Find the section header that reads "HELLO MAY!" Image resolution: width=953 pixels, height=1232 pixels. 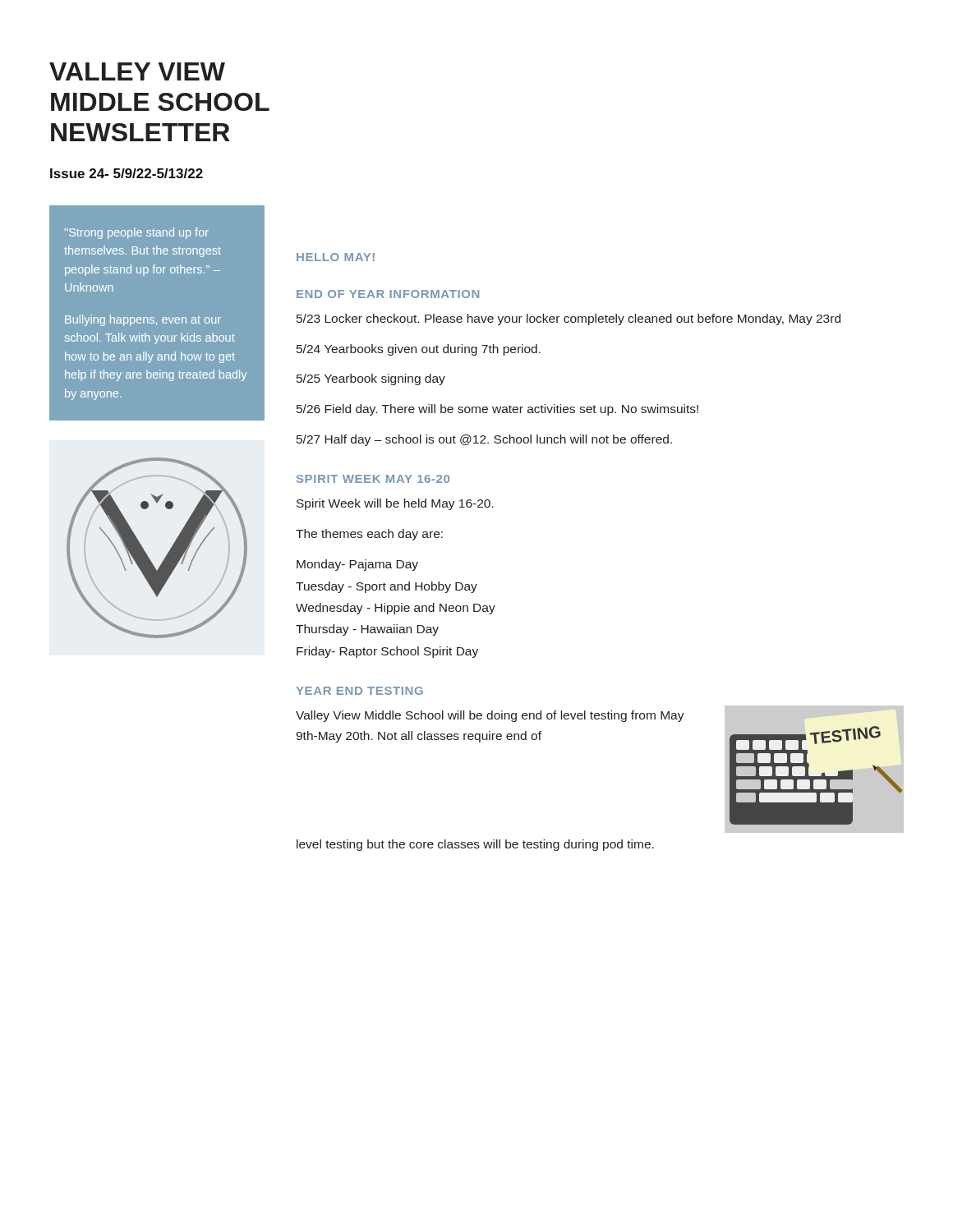point(336,257)
